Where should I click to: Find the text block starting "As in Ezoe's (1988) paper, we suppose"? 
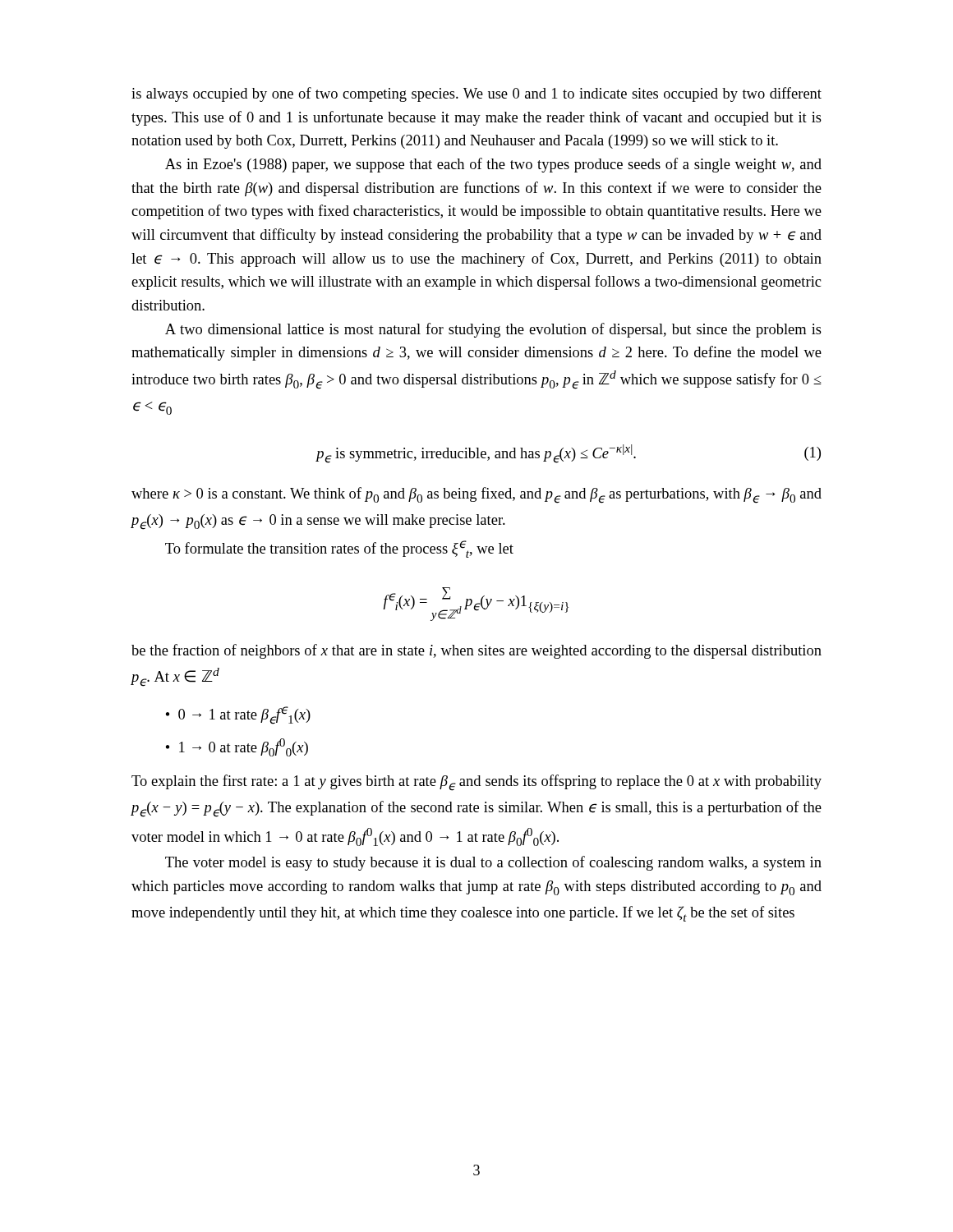coord(476,235)
